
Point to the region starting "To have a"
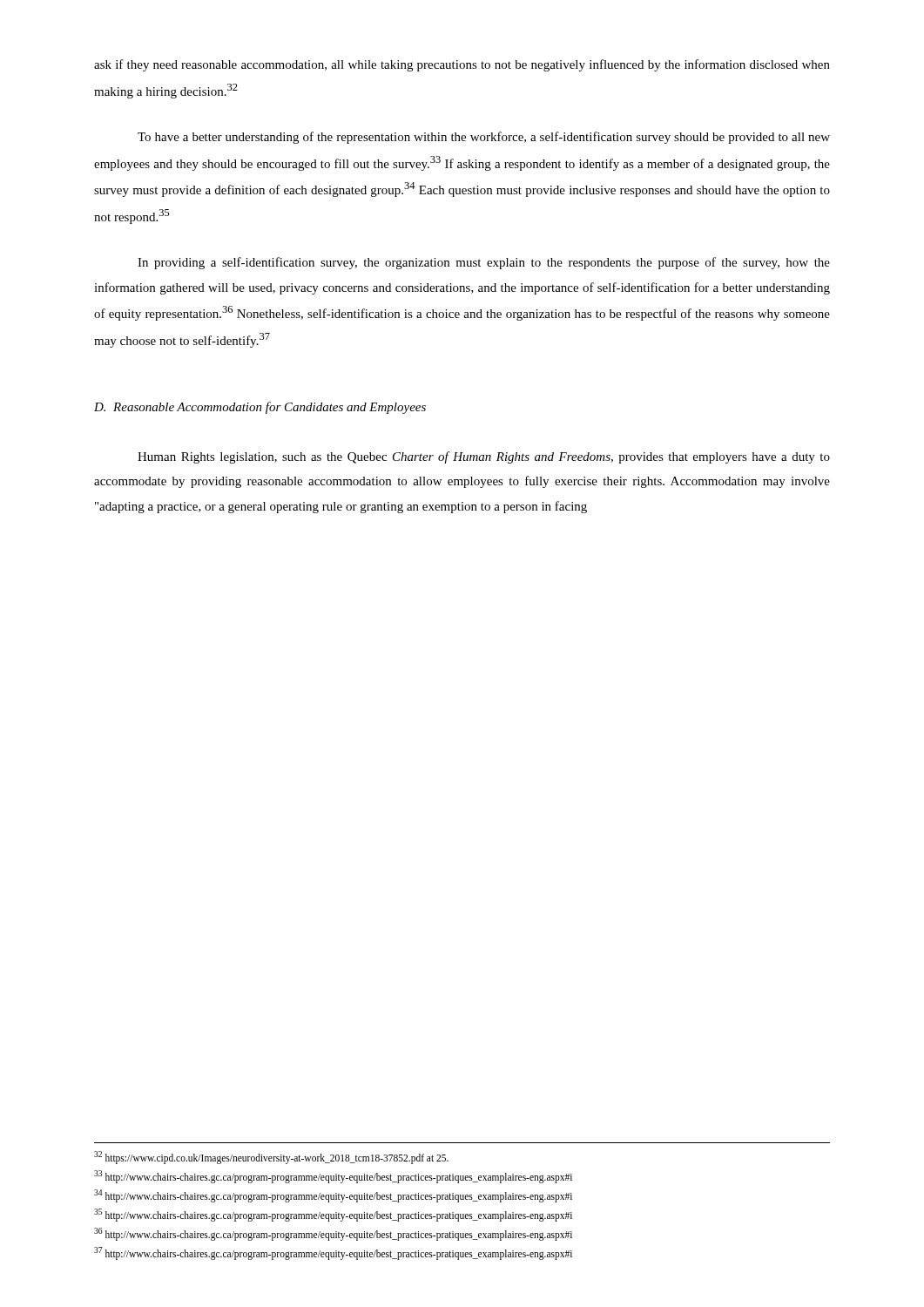click(462, 177)
